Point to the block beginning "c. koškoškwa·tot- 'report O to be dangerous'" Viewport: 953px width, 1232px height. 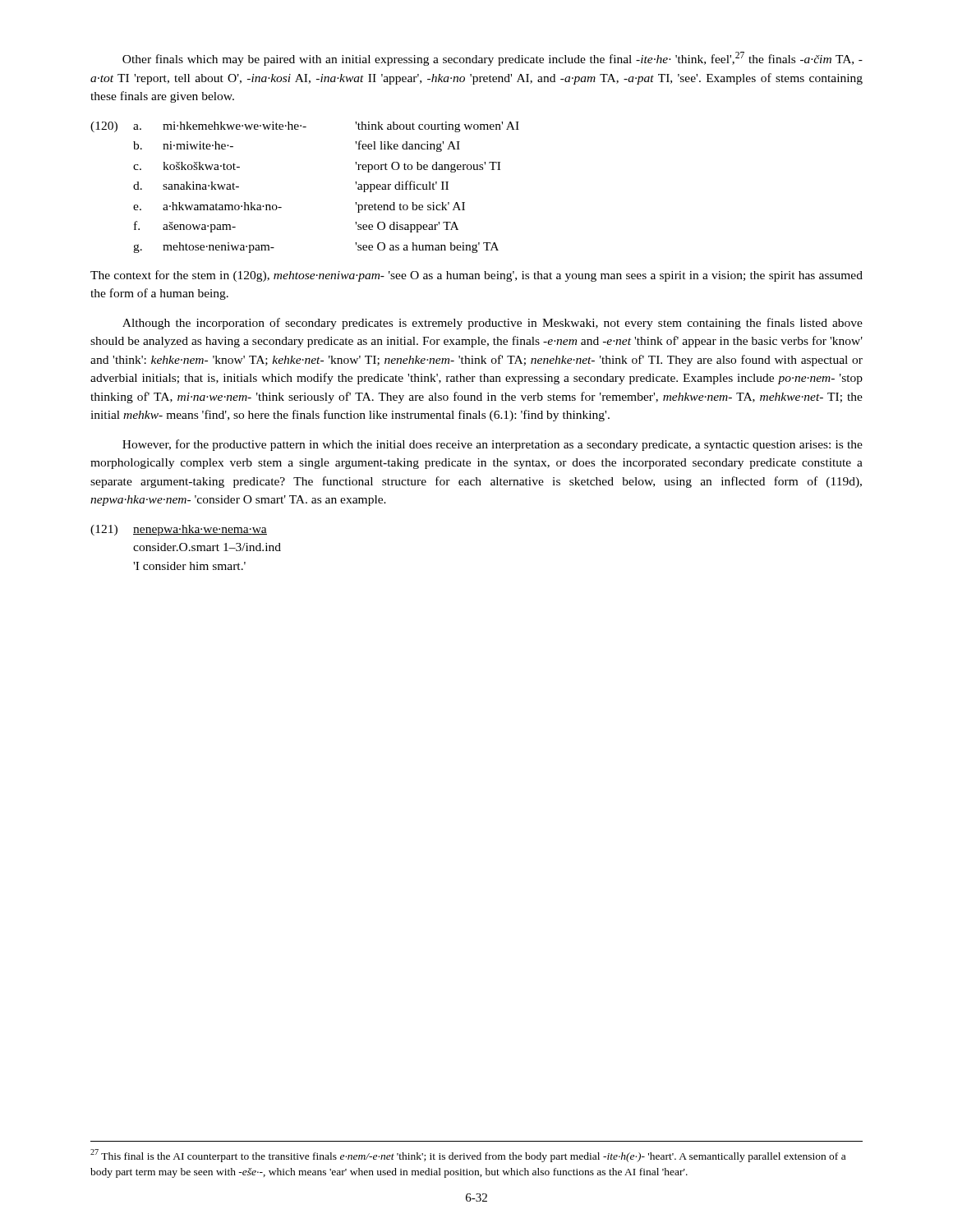[x=203, y=168]
